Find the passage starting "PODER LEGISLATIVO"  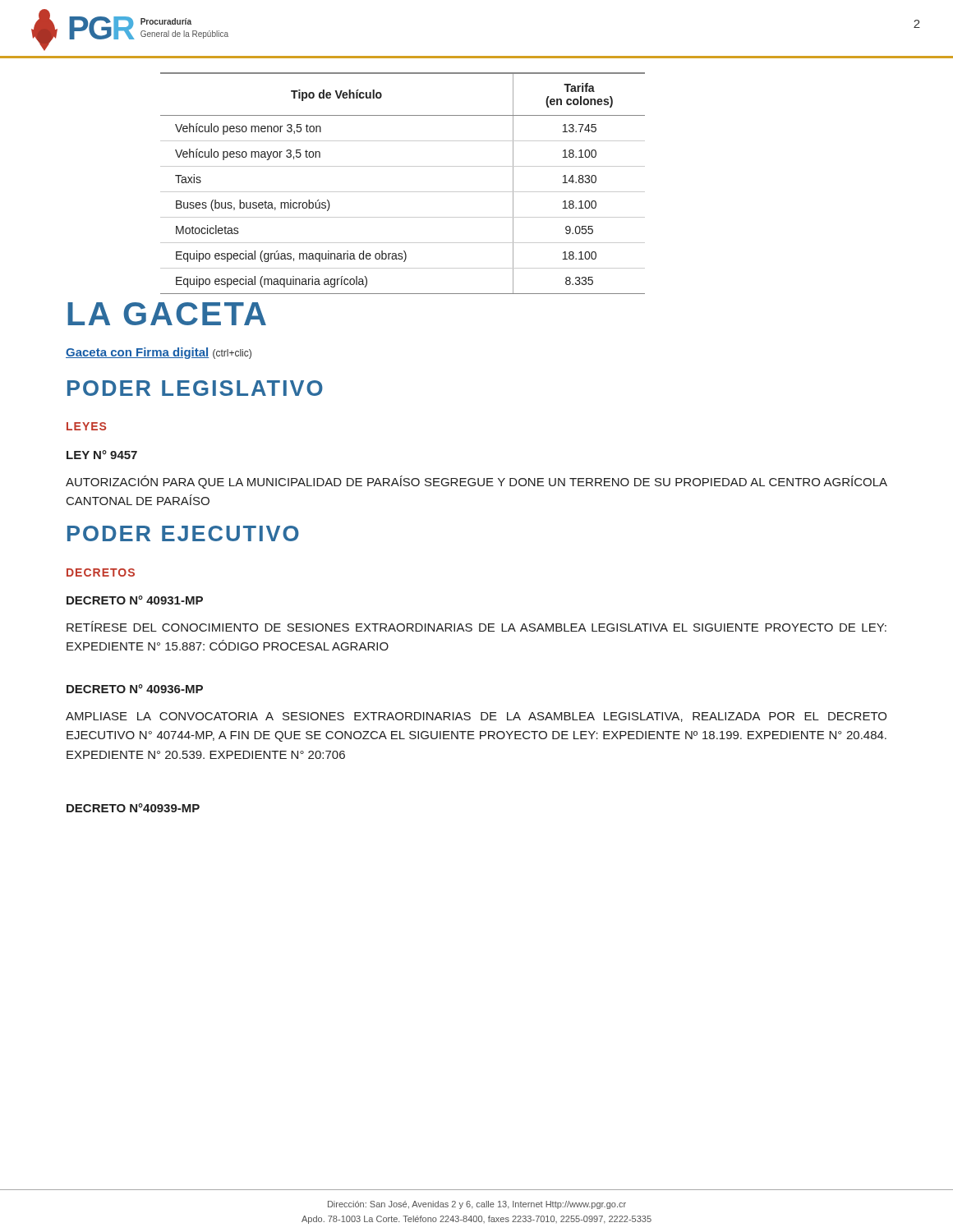(195, 388)
